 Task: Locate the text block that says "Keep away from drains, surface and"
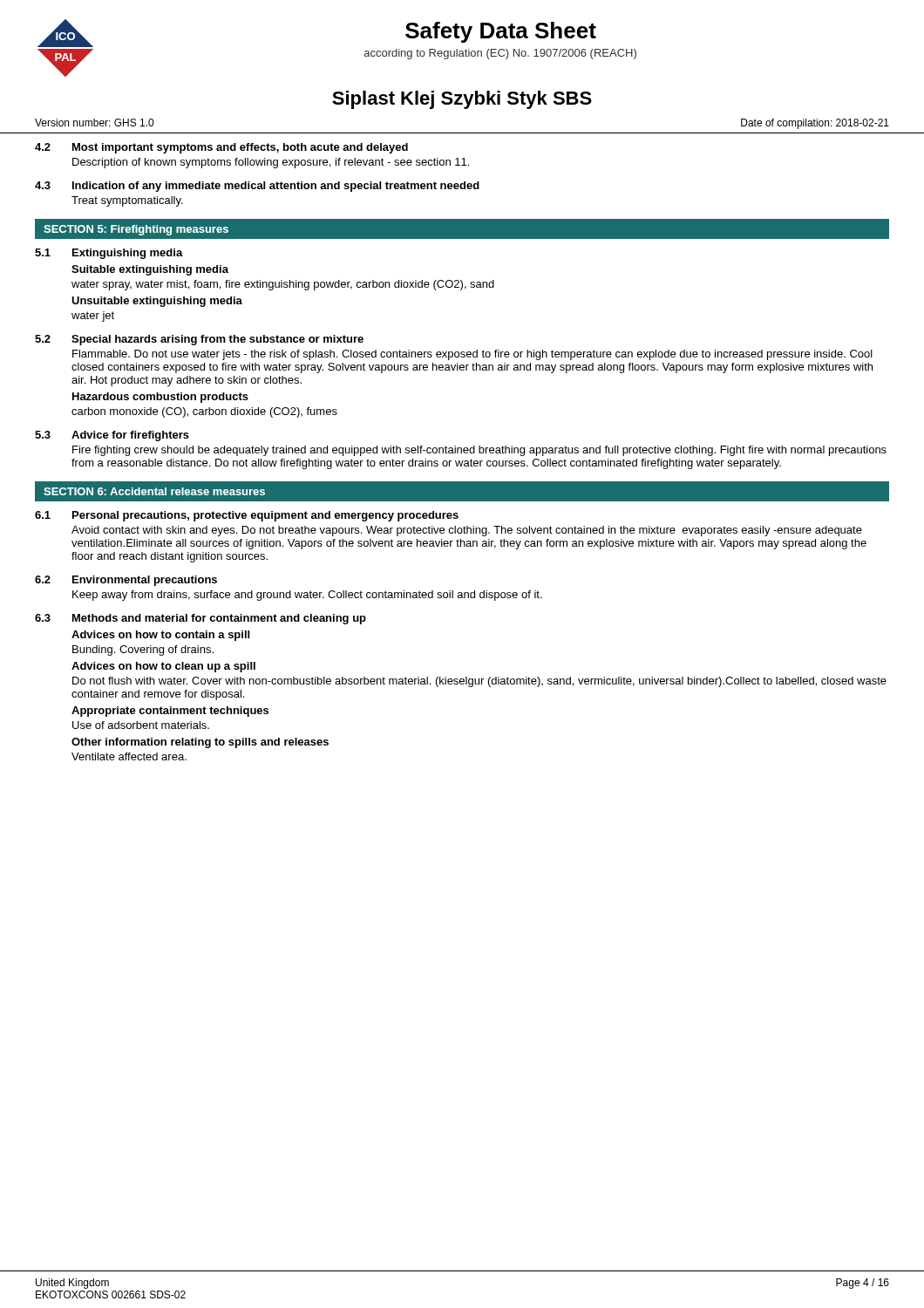pos(307,594)
